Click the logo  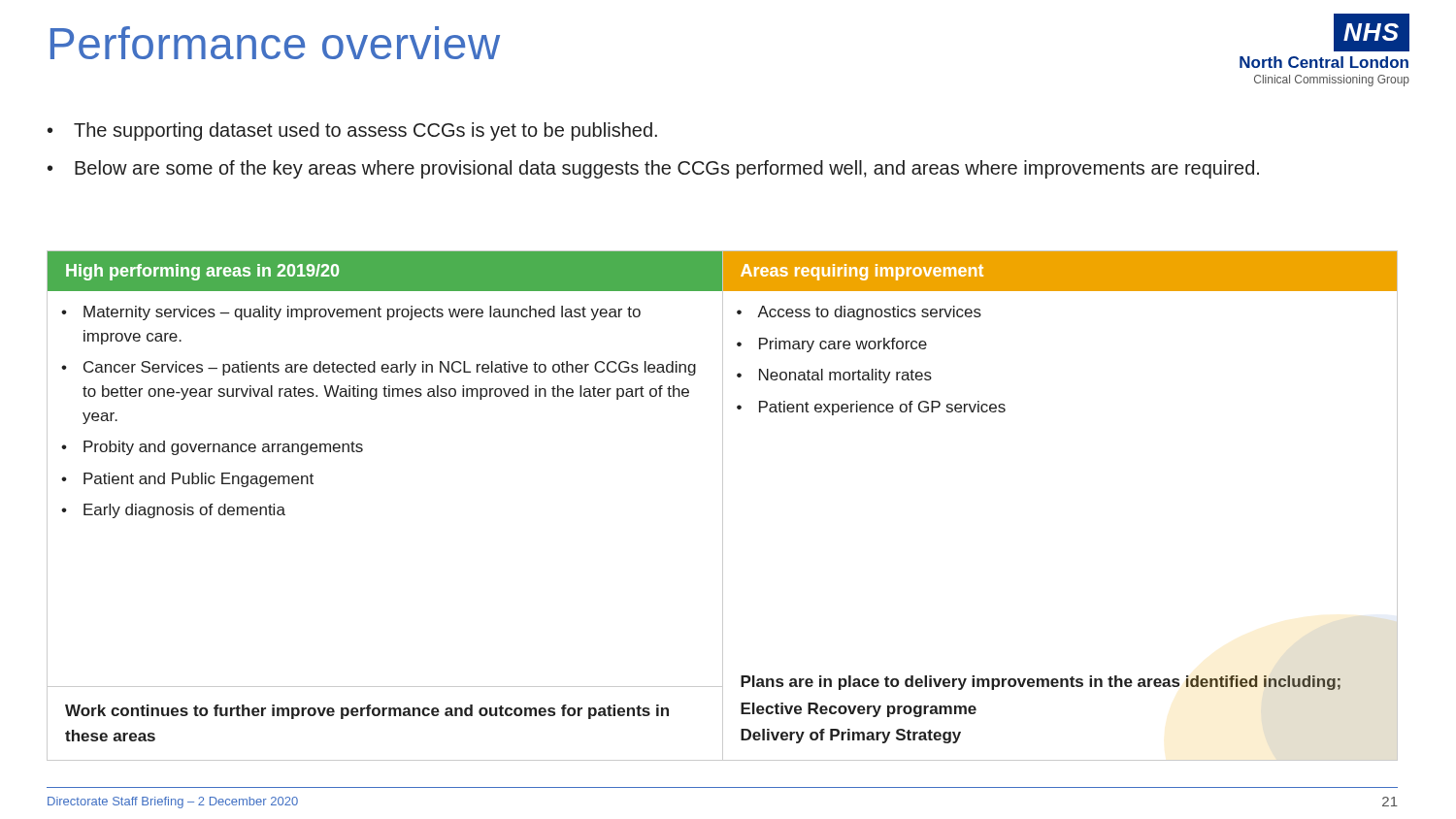[1303, 50]
